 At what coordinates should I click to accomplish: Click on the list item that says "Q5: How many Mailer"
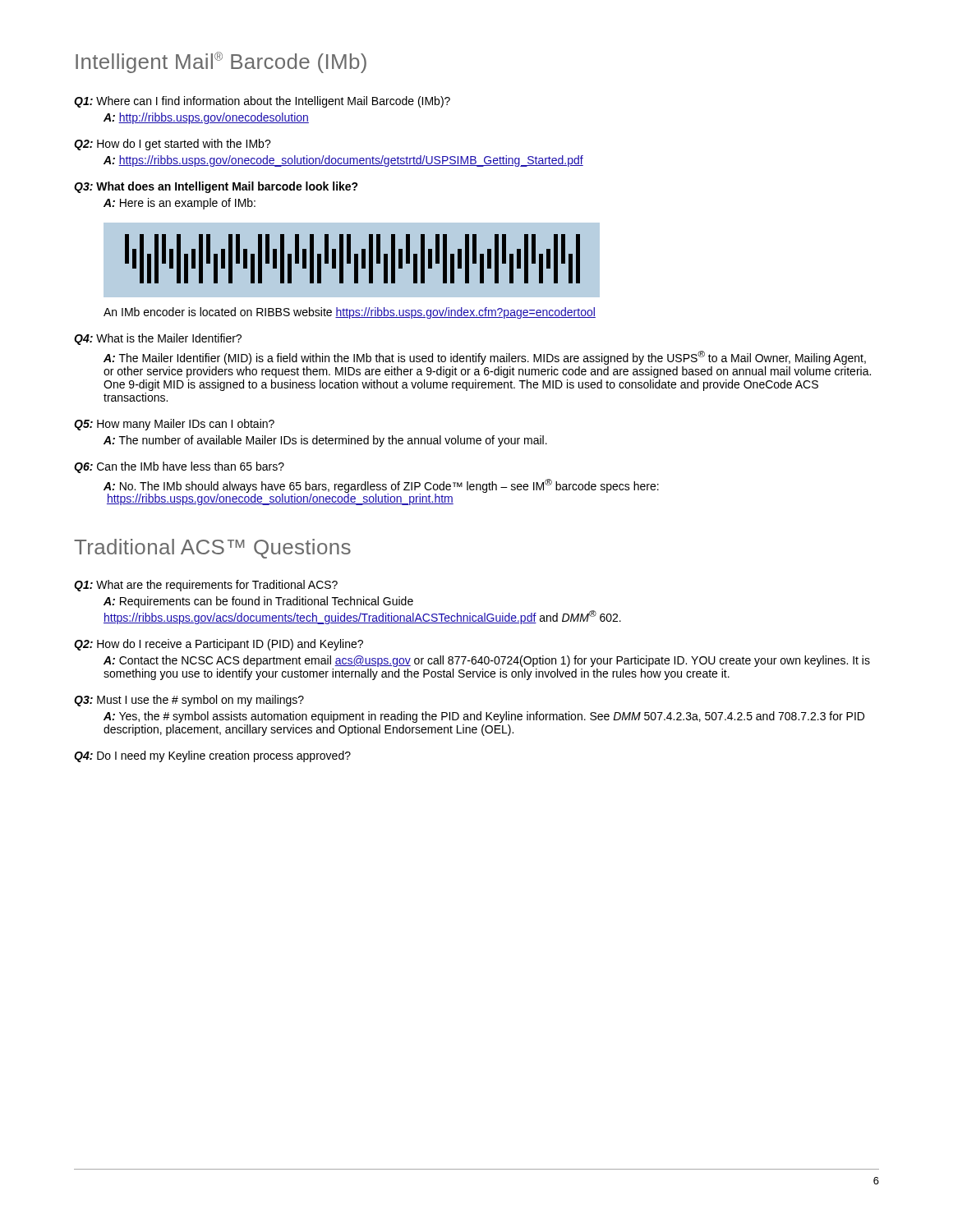476,432
